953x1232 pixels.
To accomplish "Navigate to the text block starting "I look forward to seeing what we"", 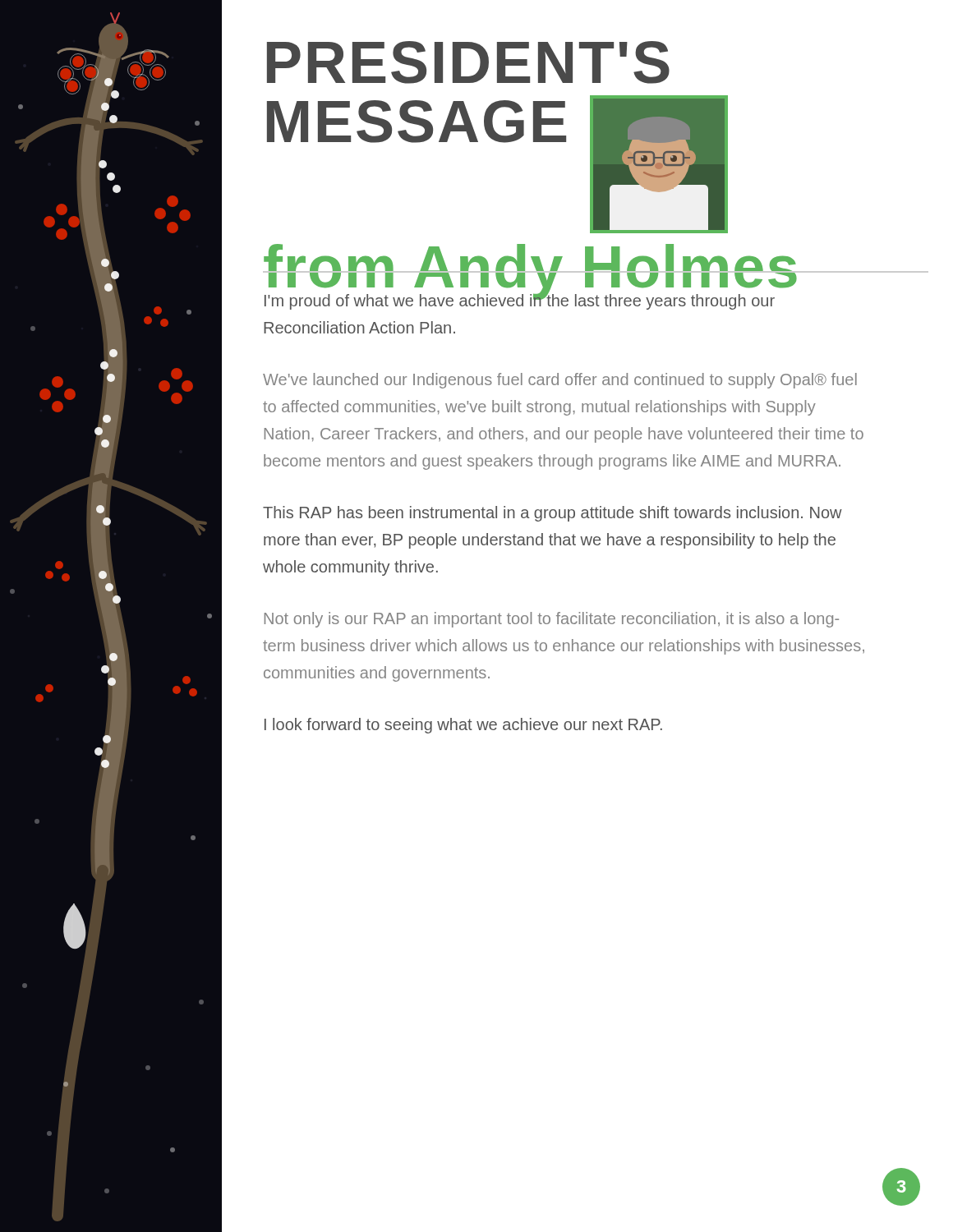I will [463, 724].
